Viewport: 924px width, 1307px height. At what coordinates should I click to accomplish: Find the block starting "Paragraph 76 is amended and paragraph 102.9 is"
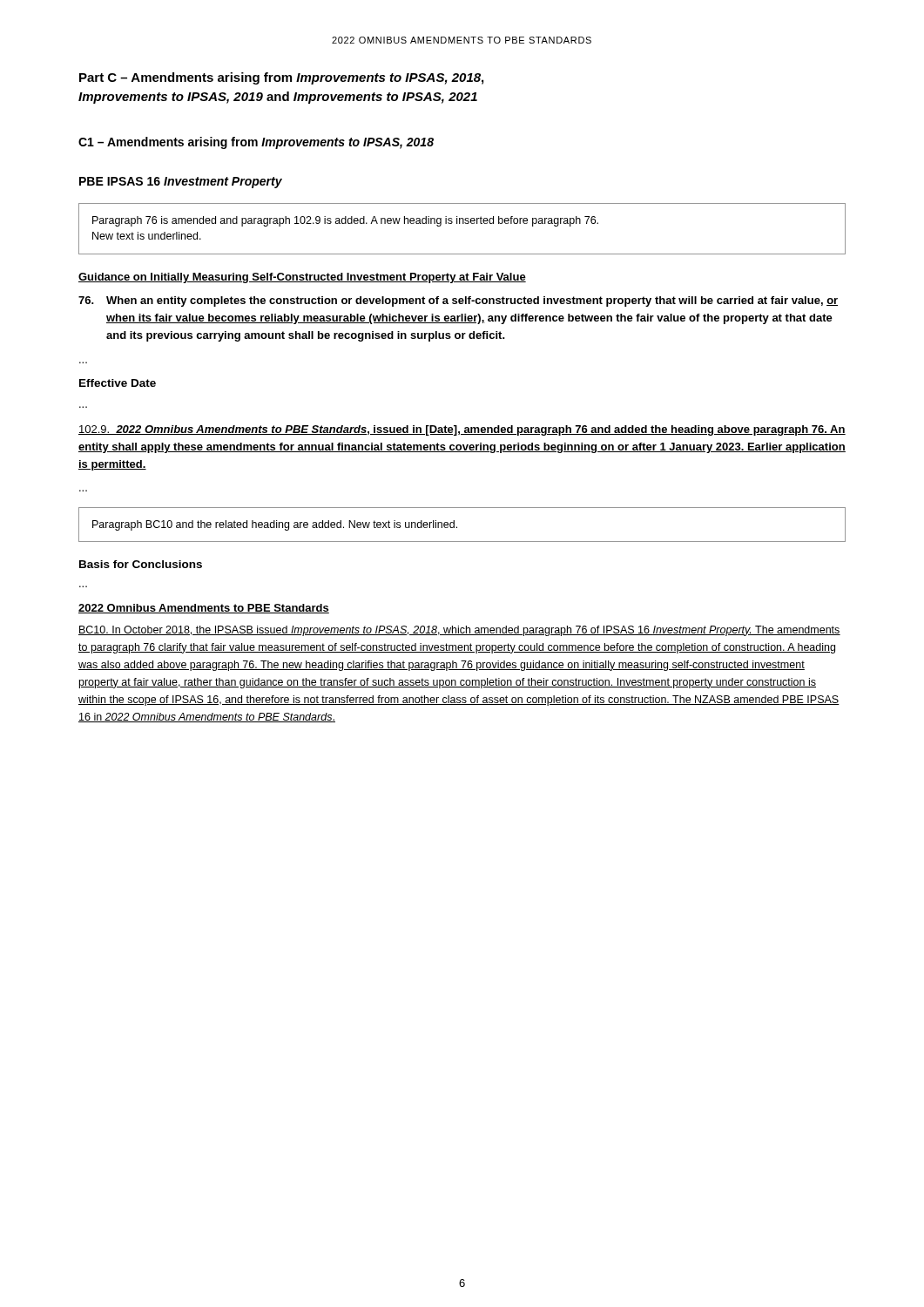tap(345, 228)
